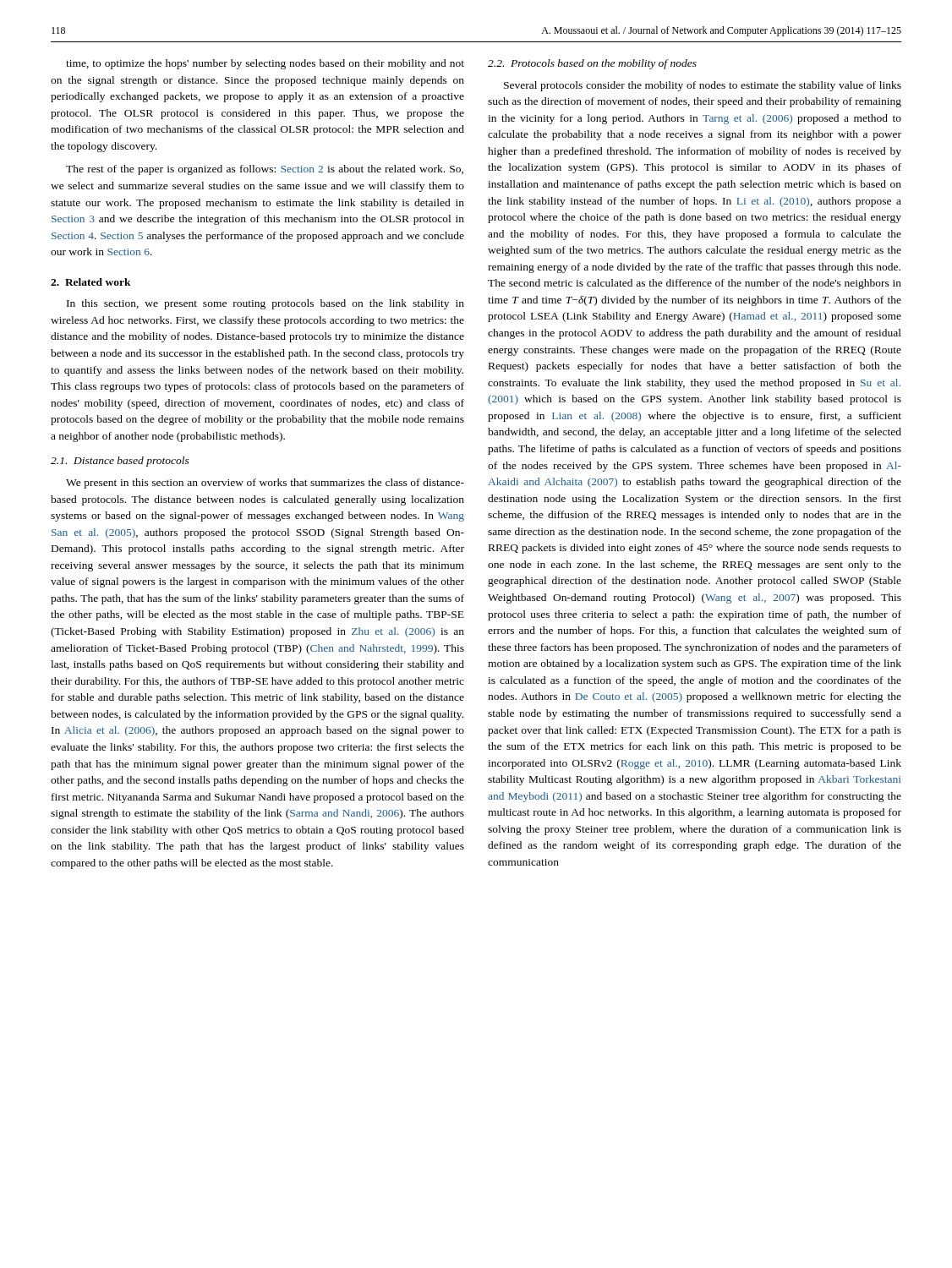Click on the text starting "In this section, we present some routing"
Screen dimensions: 1268x952
pyautogui.click(x=257, y=370)
